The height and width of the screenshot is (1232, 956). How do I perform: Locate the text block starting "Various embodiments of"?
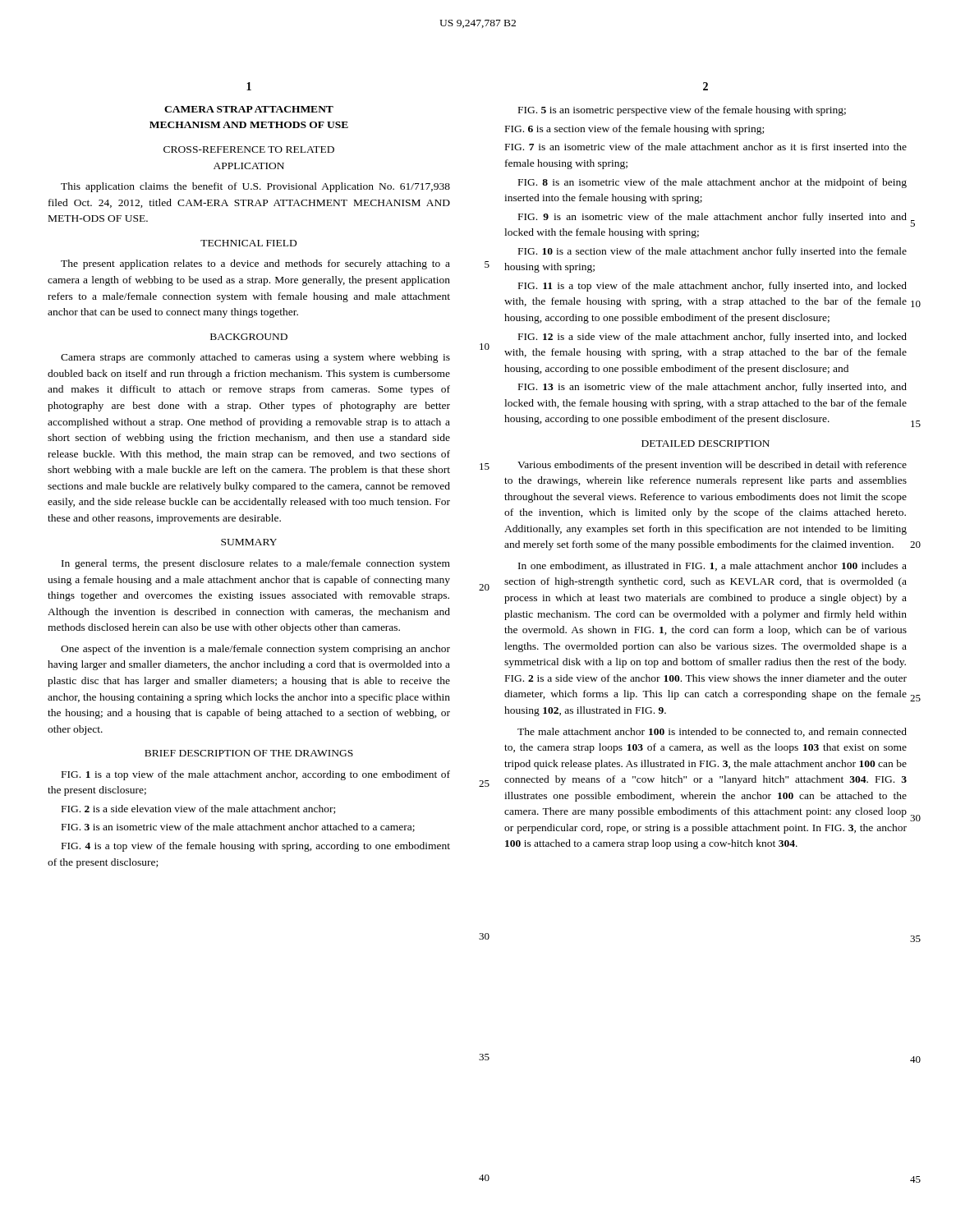point(706,504)
